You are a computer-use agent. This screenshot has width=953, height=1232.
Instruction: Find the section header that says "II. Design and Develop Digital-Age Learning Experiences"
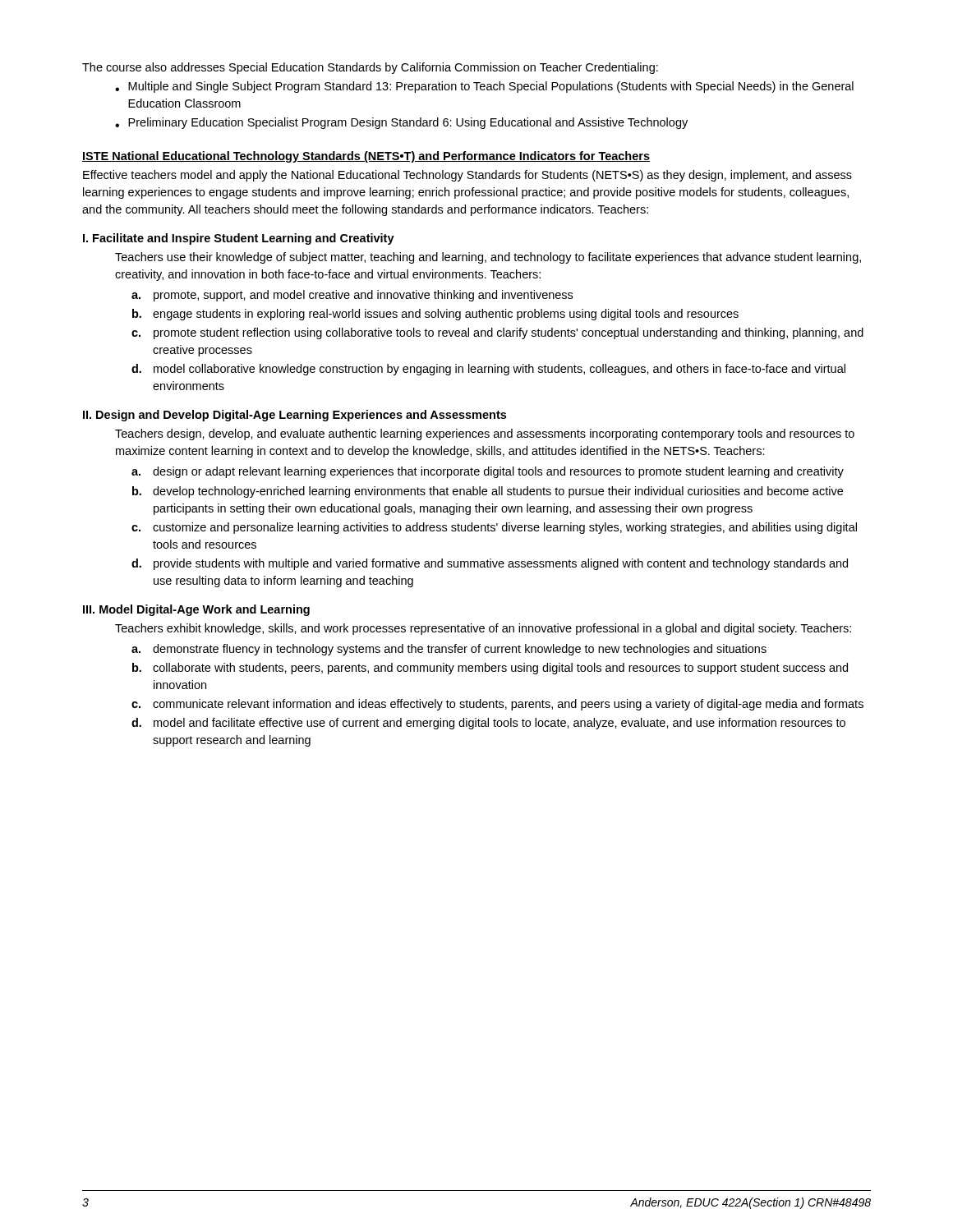[x=294, y=415]
